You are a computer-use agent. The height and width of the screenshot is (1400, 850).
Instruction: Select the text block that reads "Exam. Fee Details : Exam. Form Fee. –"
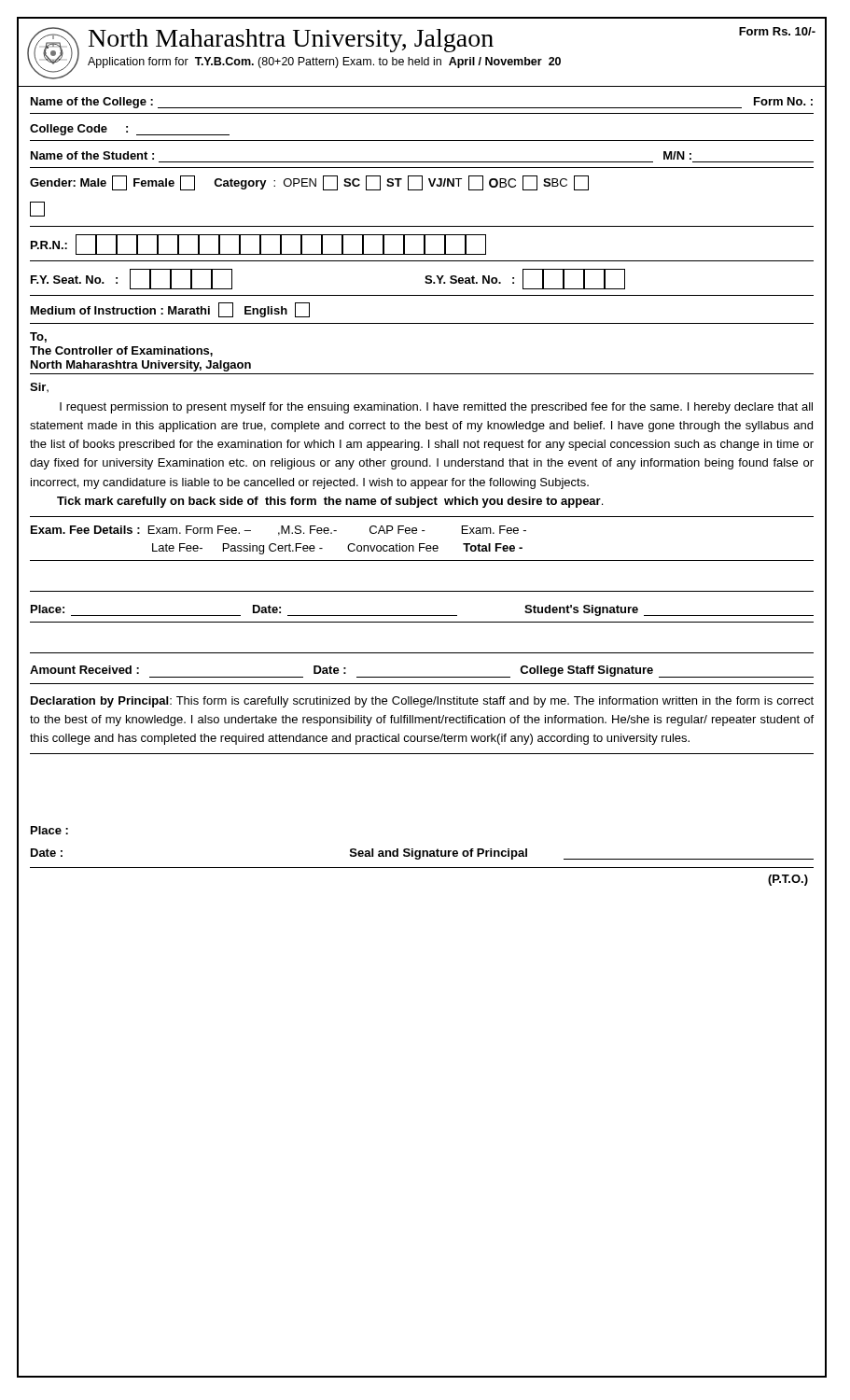coord(422,538)
